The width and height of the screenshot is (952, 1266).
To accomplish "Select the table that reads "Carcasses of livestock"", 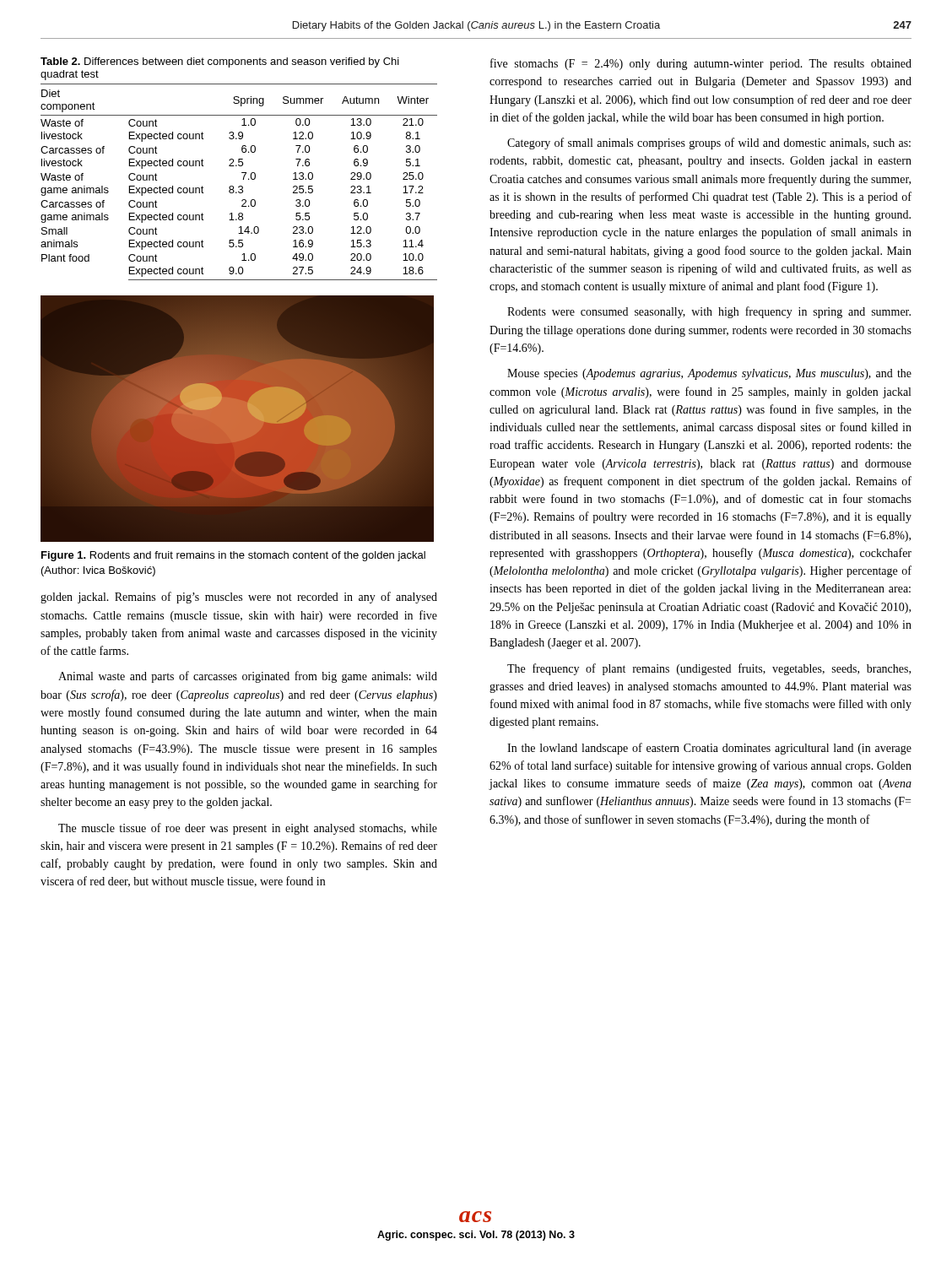I will coord(239,182).
